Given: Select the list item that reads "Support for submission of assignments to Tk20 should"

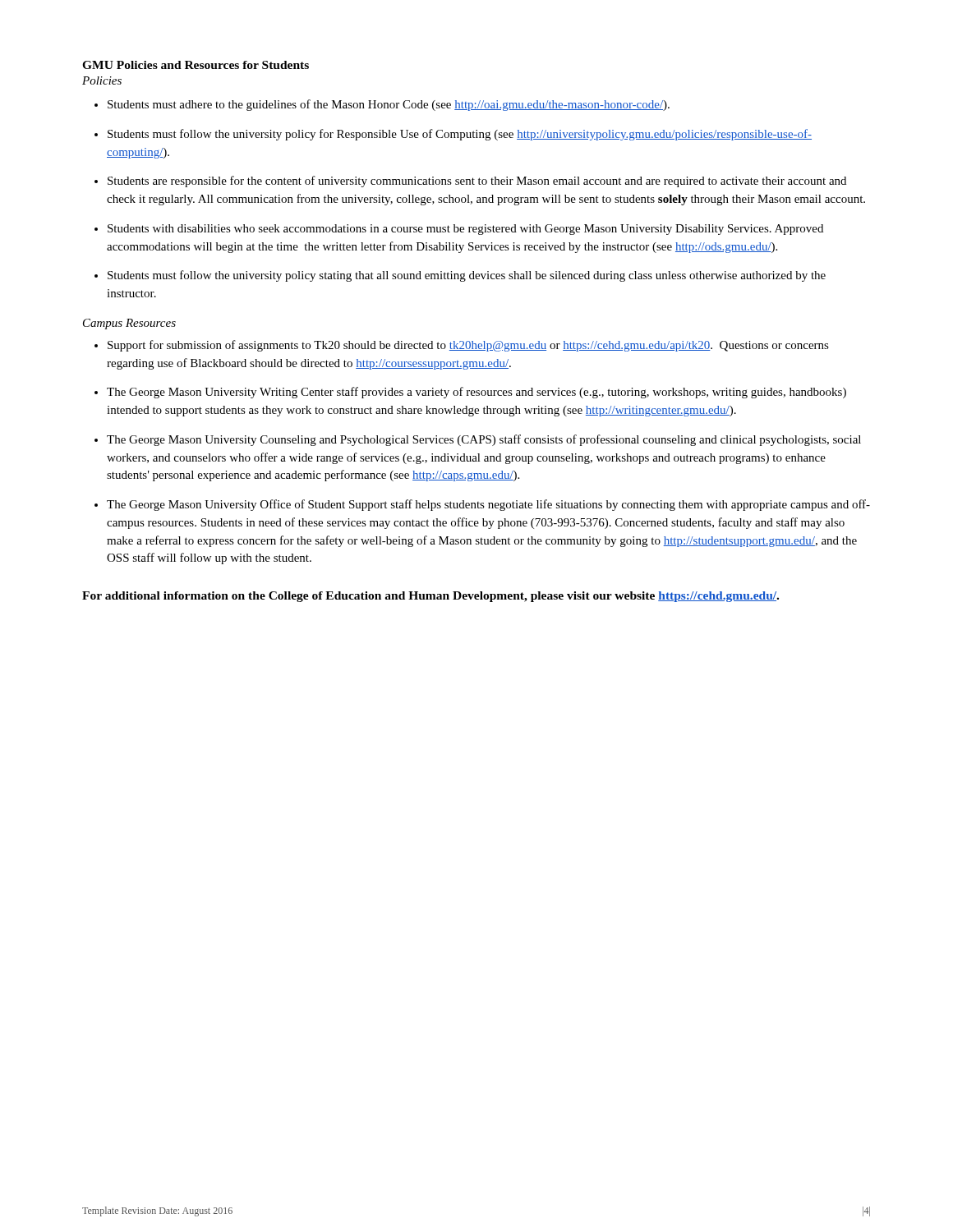Looking at the screenshot, I should click(x=489, y=354).
